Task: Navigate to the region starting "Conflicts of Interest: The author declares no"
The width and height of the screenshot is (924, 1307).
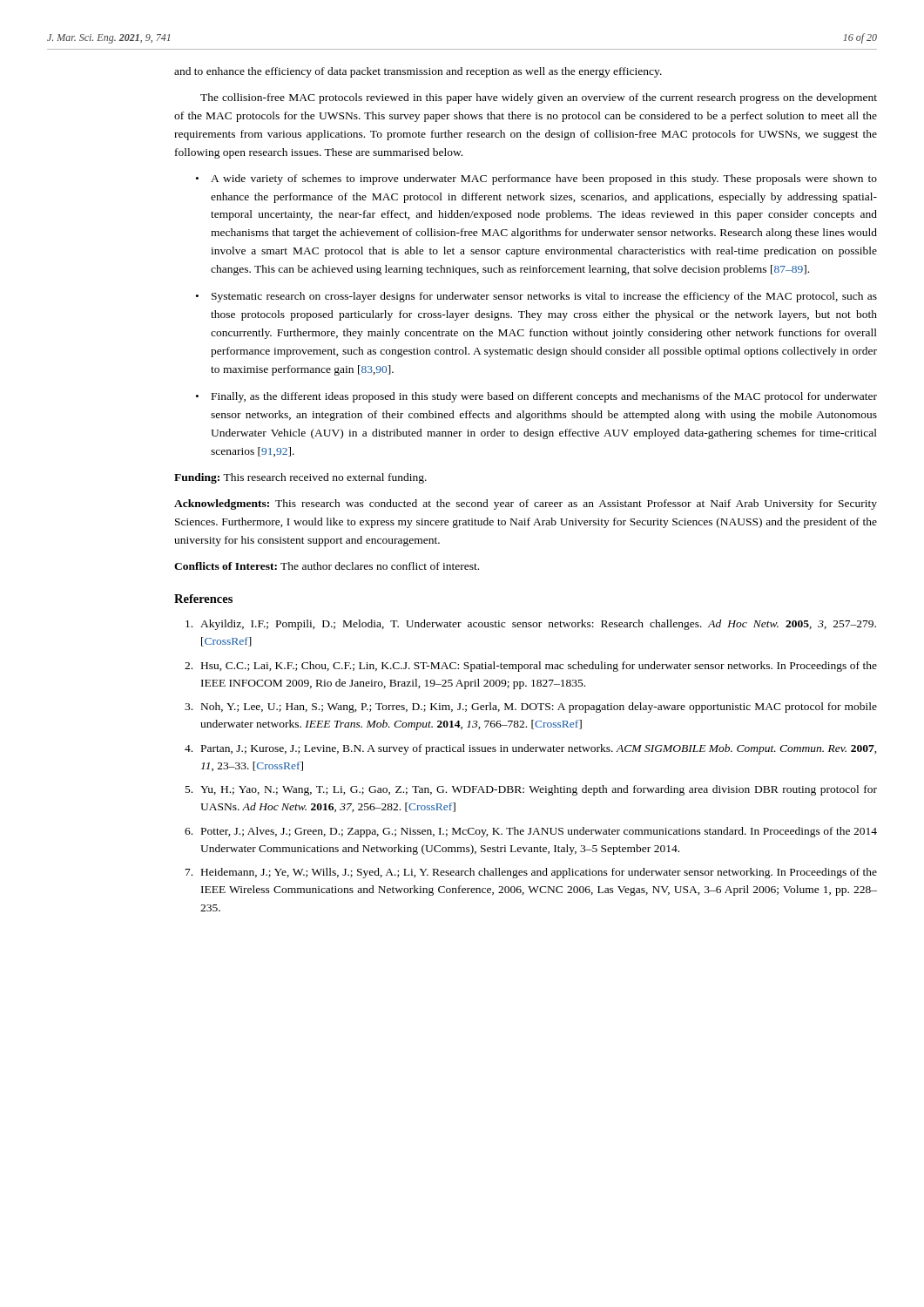Action: (x=327, y=566)
